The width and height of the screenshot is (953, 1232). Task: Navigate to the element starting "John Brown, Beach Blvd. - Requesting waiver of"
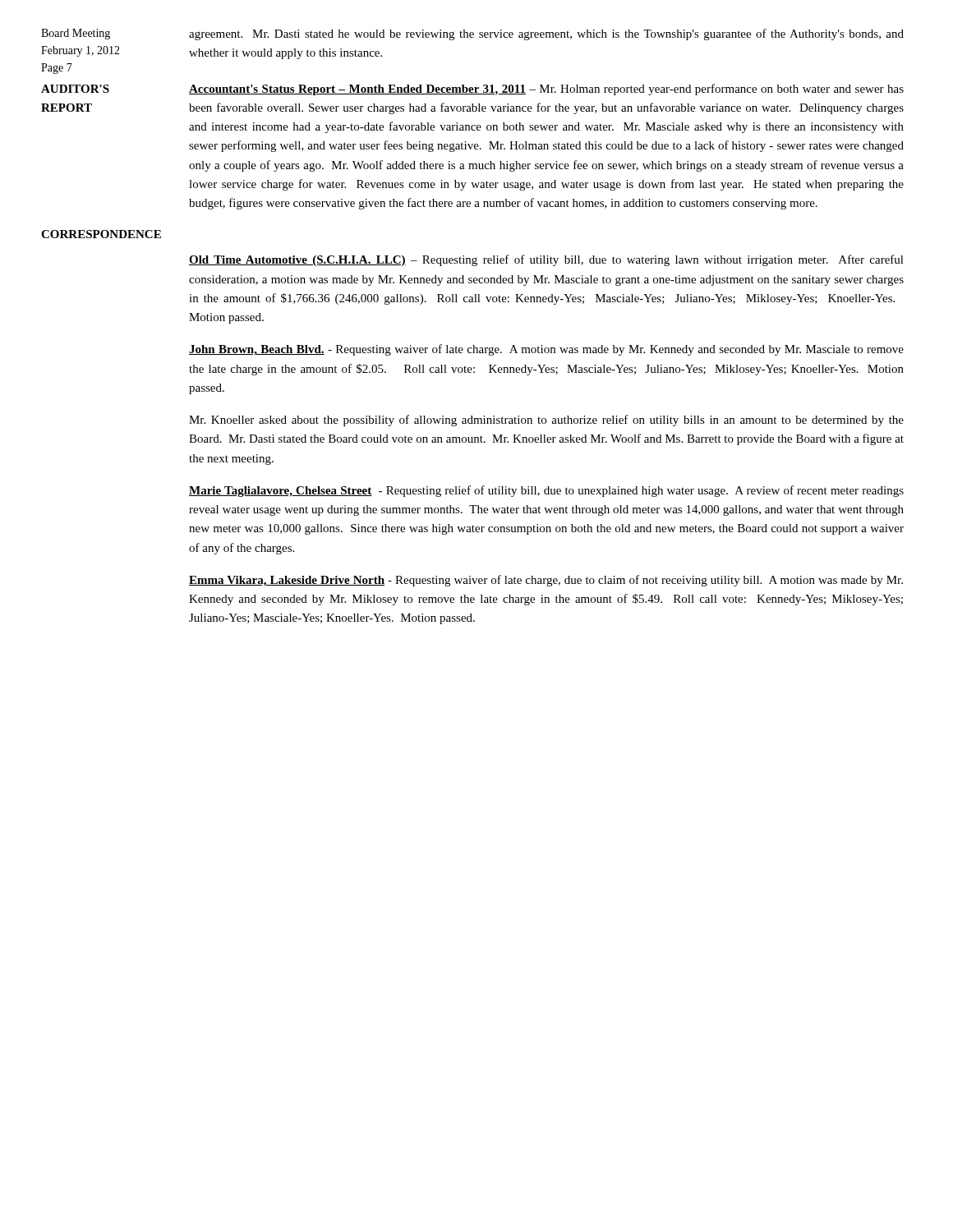pos(546,368)
